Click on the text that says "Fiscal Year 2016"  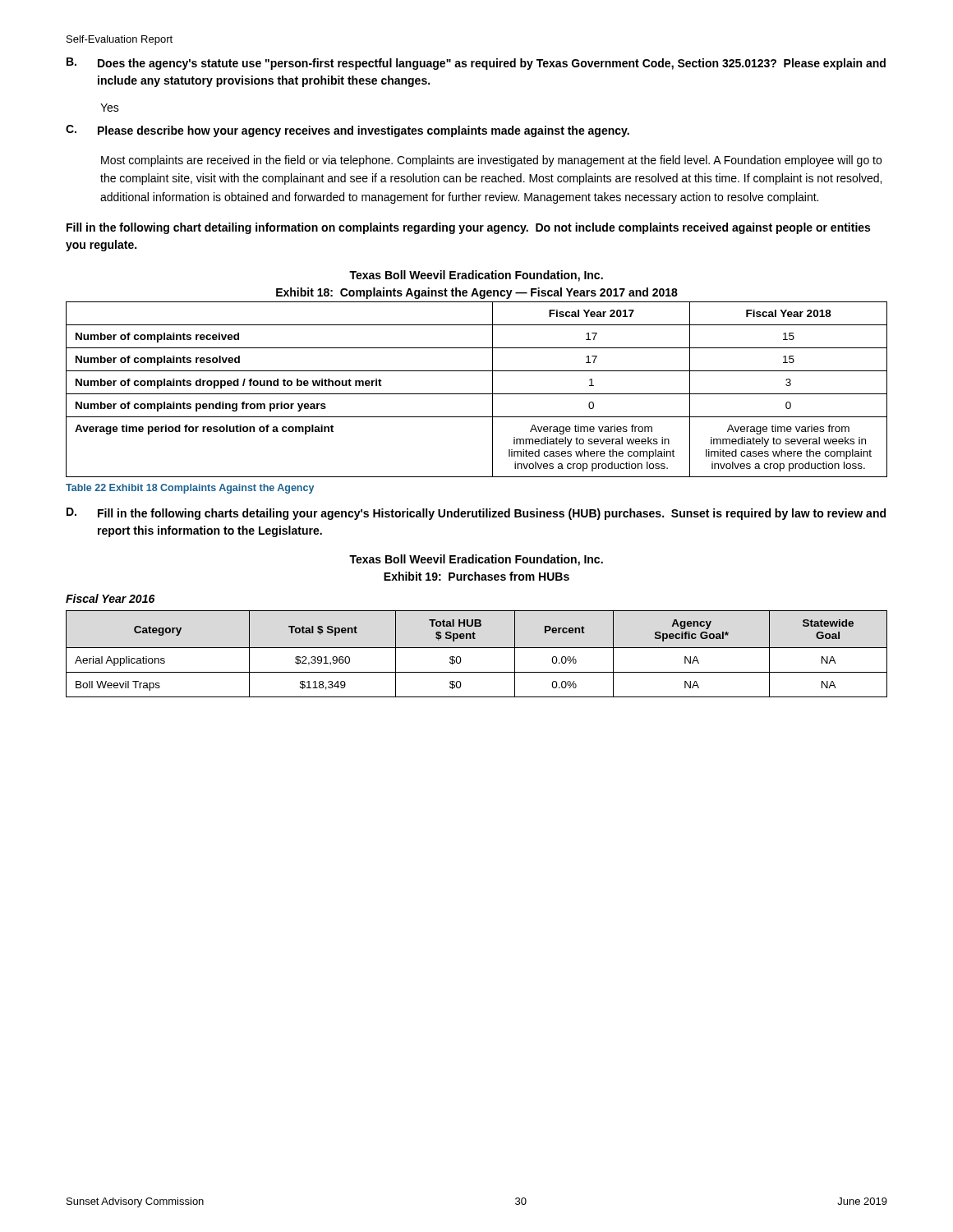[110, 599]
